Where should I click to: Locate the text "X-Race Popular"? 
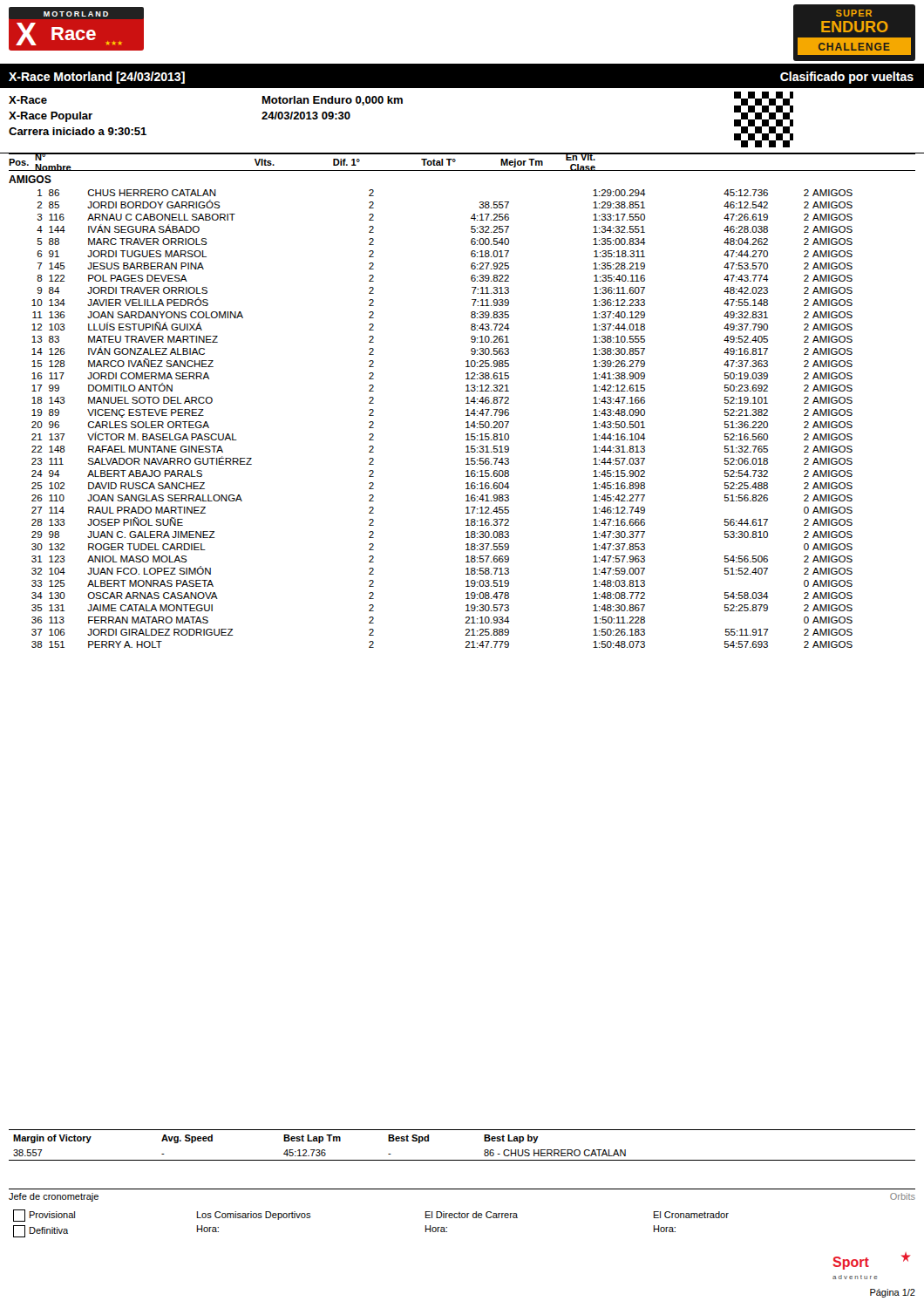point(51,115)
